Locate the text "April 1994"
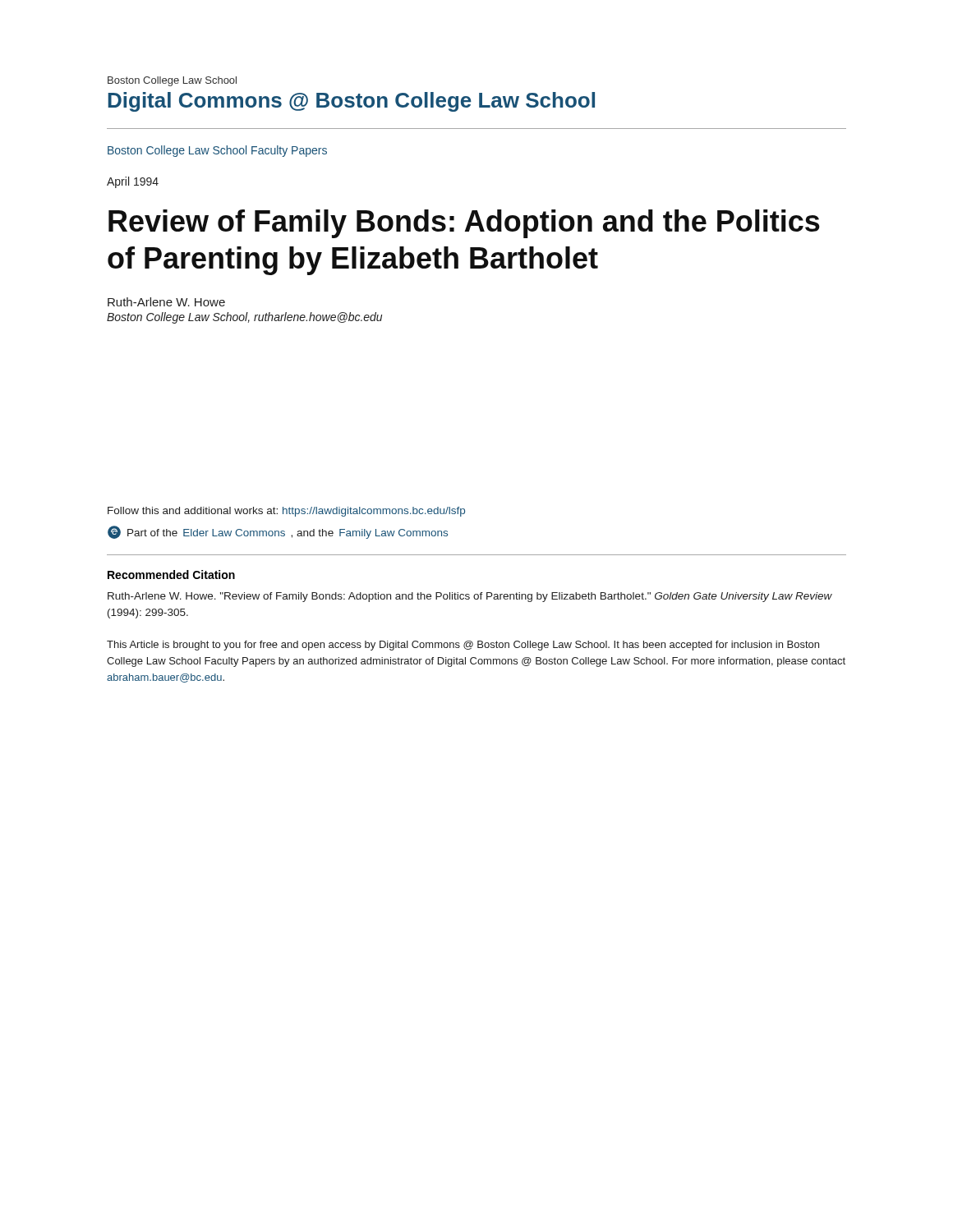The width and height of the screenshot is (953, 1232). 133,182
